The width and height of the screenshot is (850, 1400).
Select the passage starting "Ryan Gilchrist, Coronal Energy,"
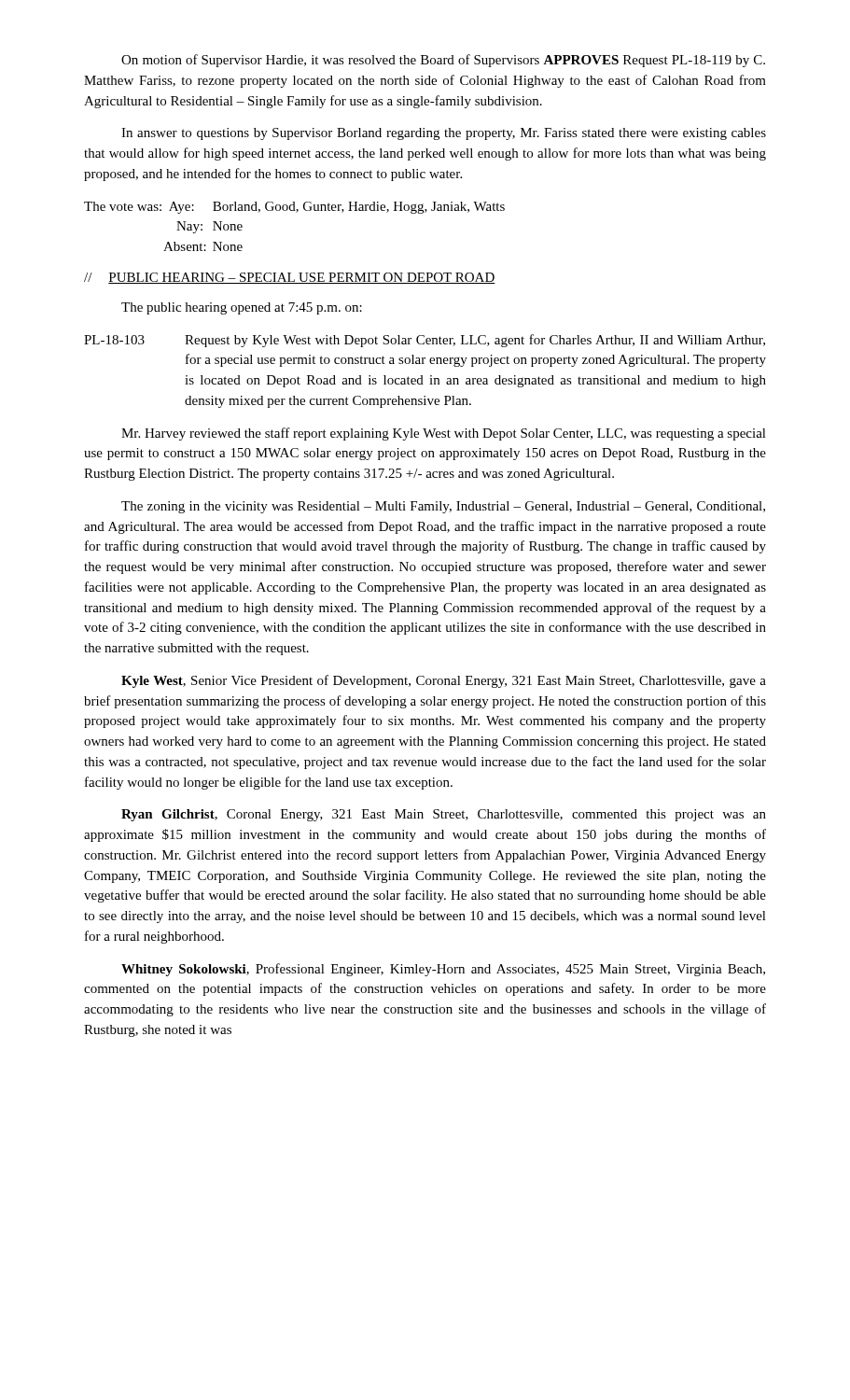point(425,876)
